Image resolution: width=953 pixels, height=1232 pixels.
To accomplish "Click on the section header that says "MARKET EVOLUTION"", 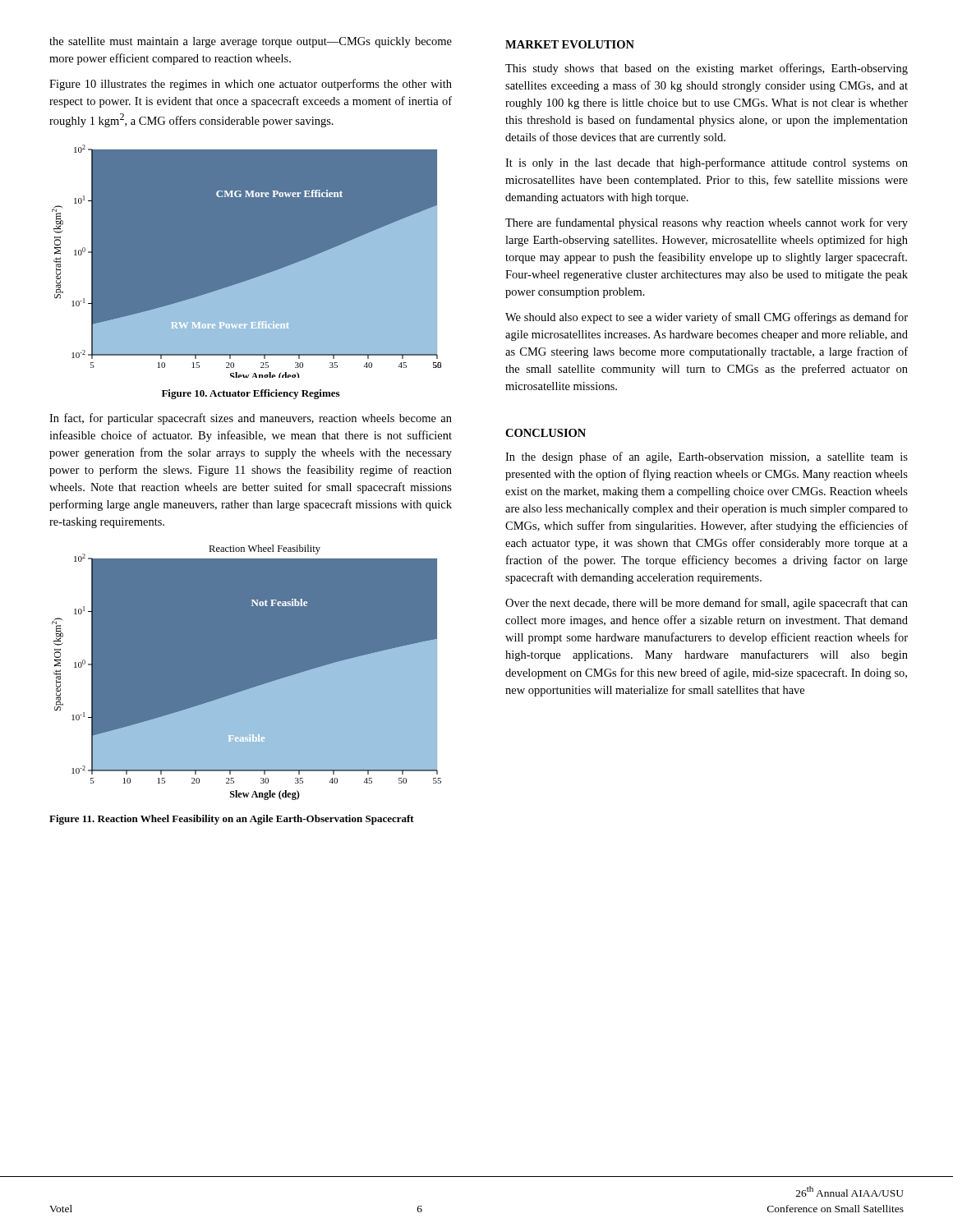I will point(570,44).
